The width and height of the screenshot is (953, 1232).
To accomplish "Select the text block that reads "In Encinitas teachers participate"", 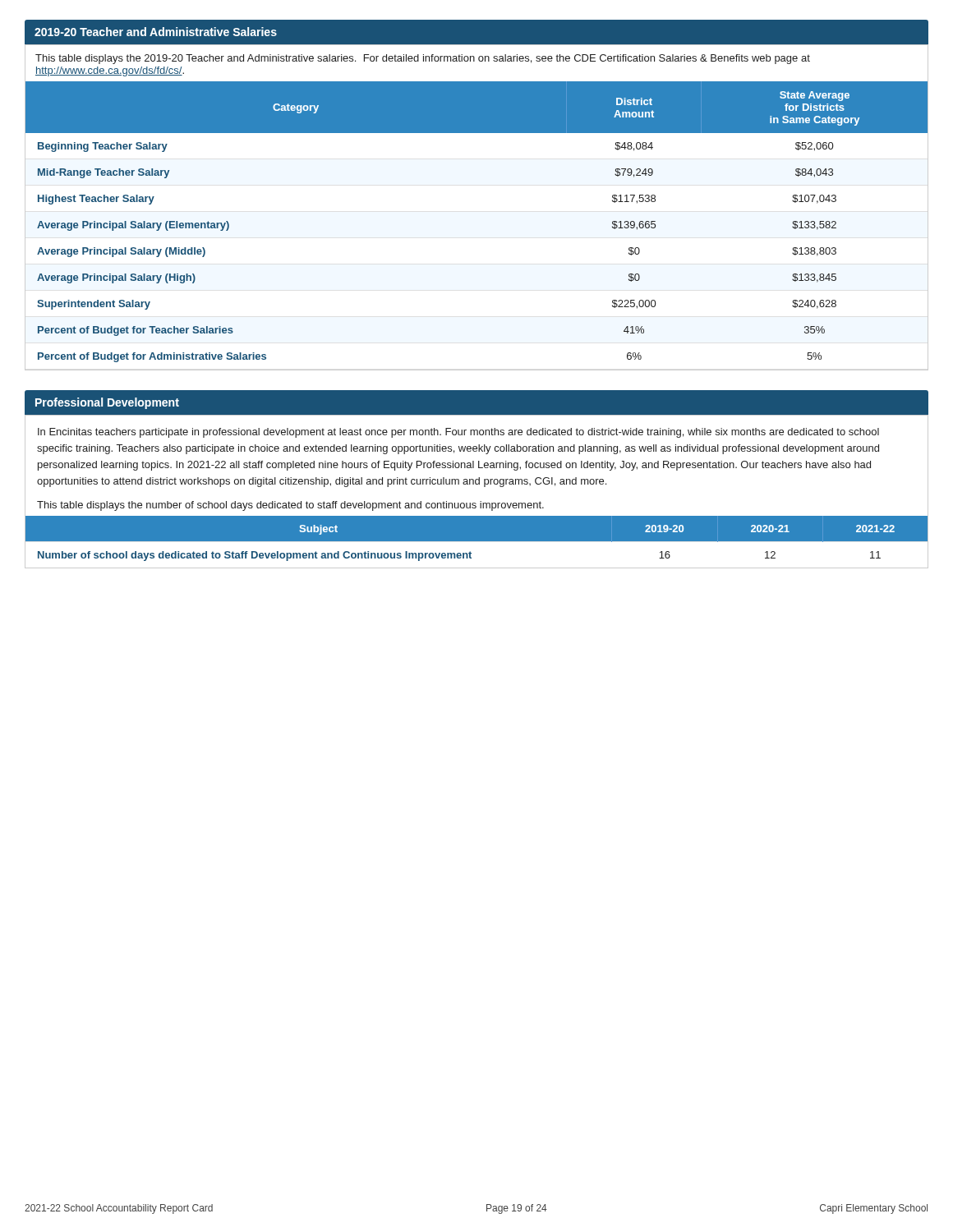I will pyautogui.click(x=458, y=456).
